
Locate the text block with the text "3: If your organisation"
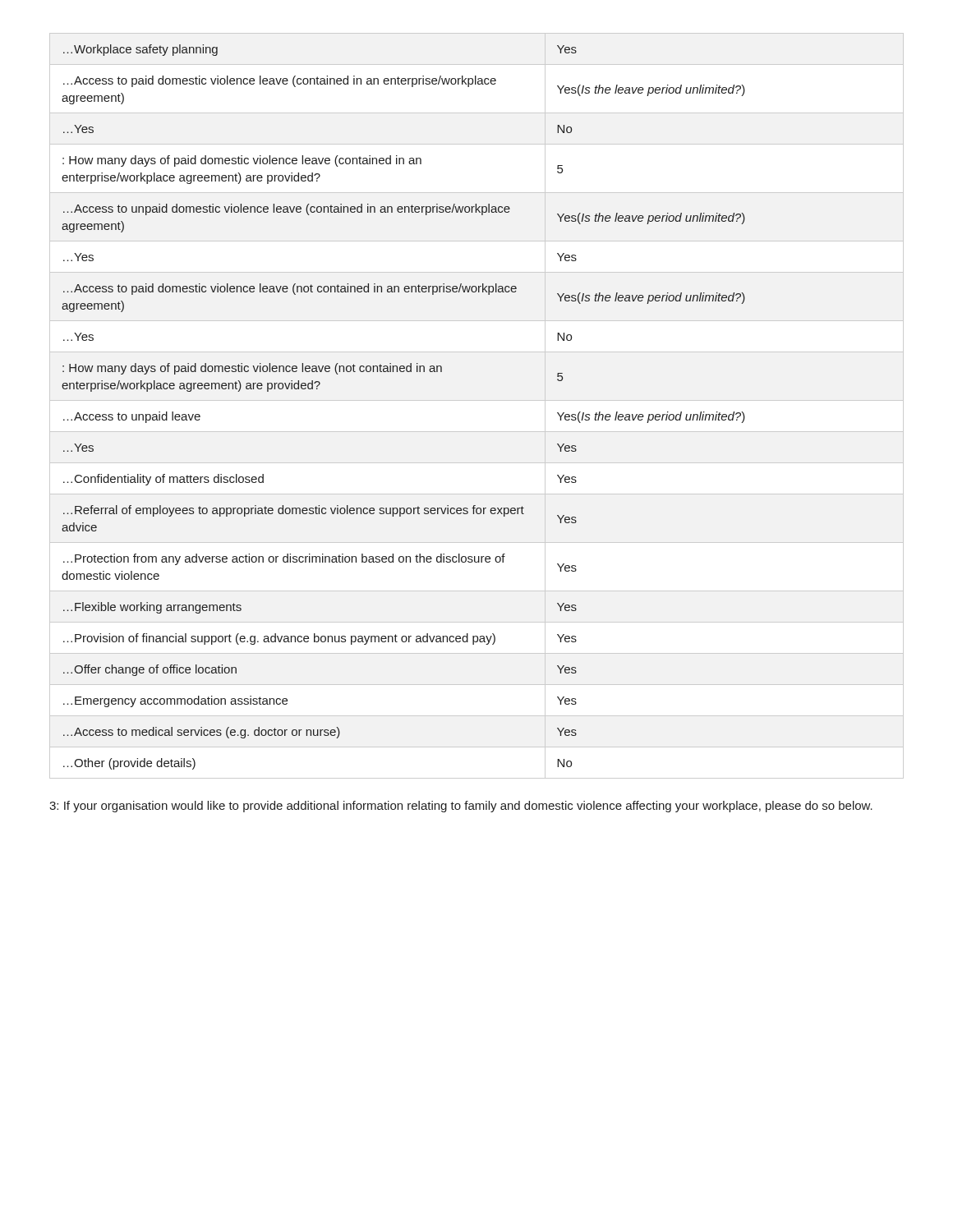coord(461,805)
